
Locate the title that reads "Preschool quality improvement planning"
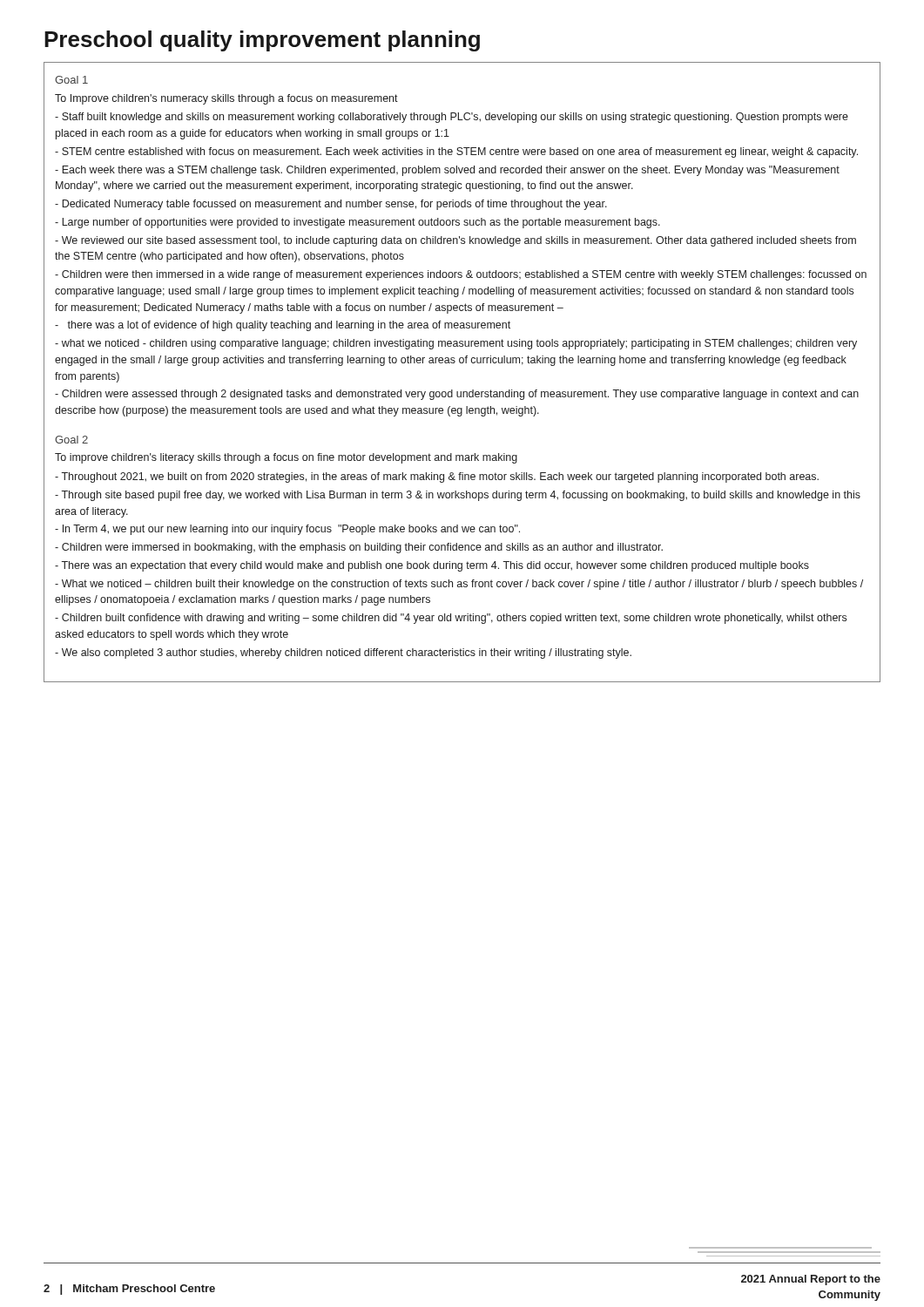pyautogui.click(x=262, y=39)
